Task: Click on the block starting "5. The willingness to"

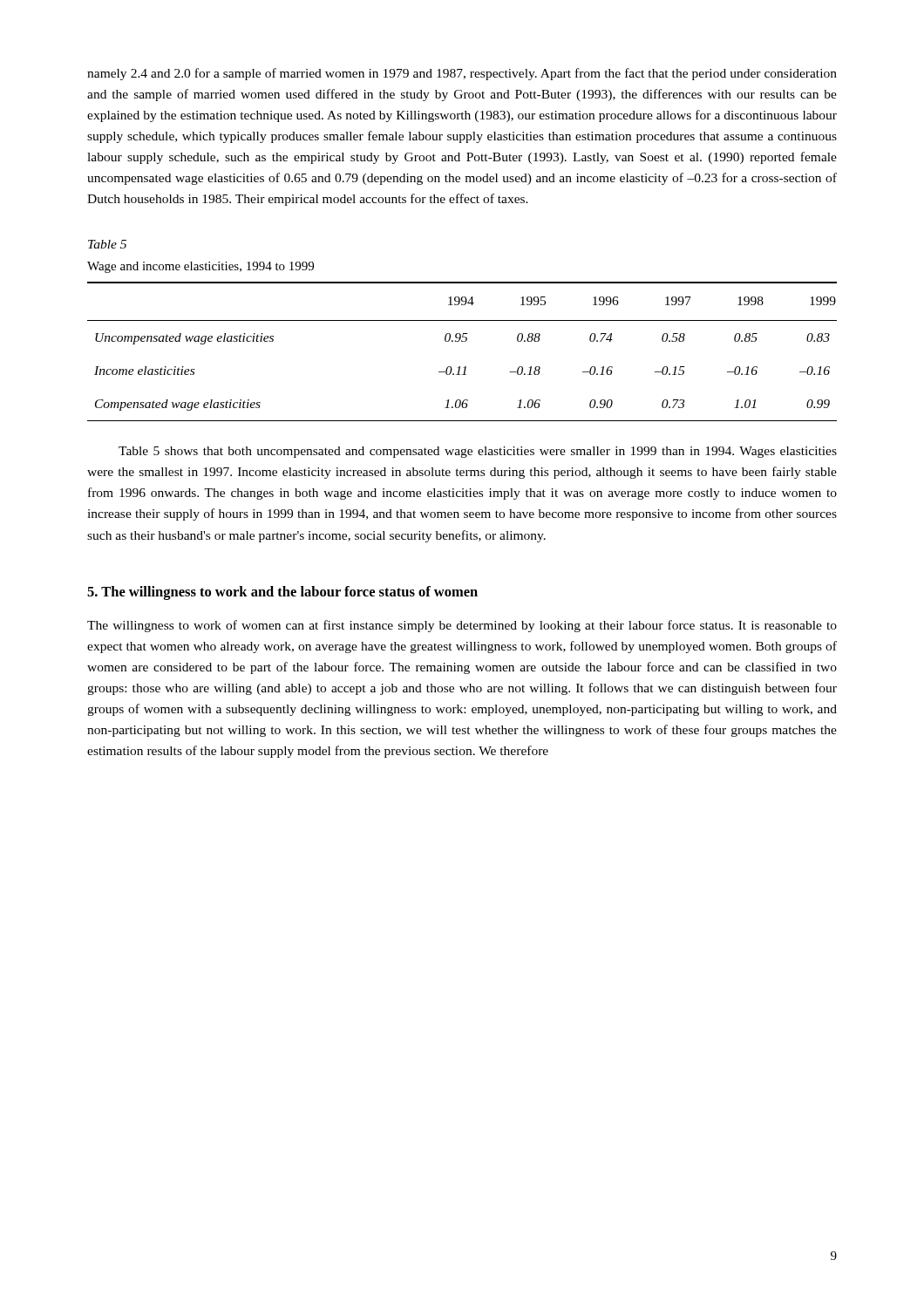Action: (x=283, y=591)
